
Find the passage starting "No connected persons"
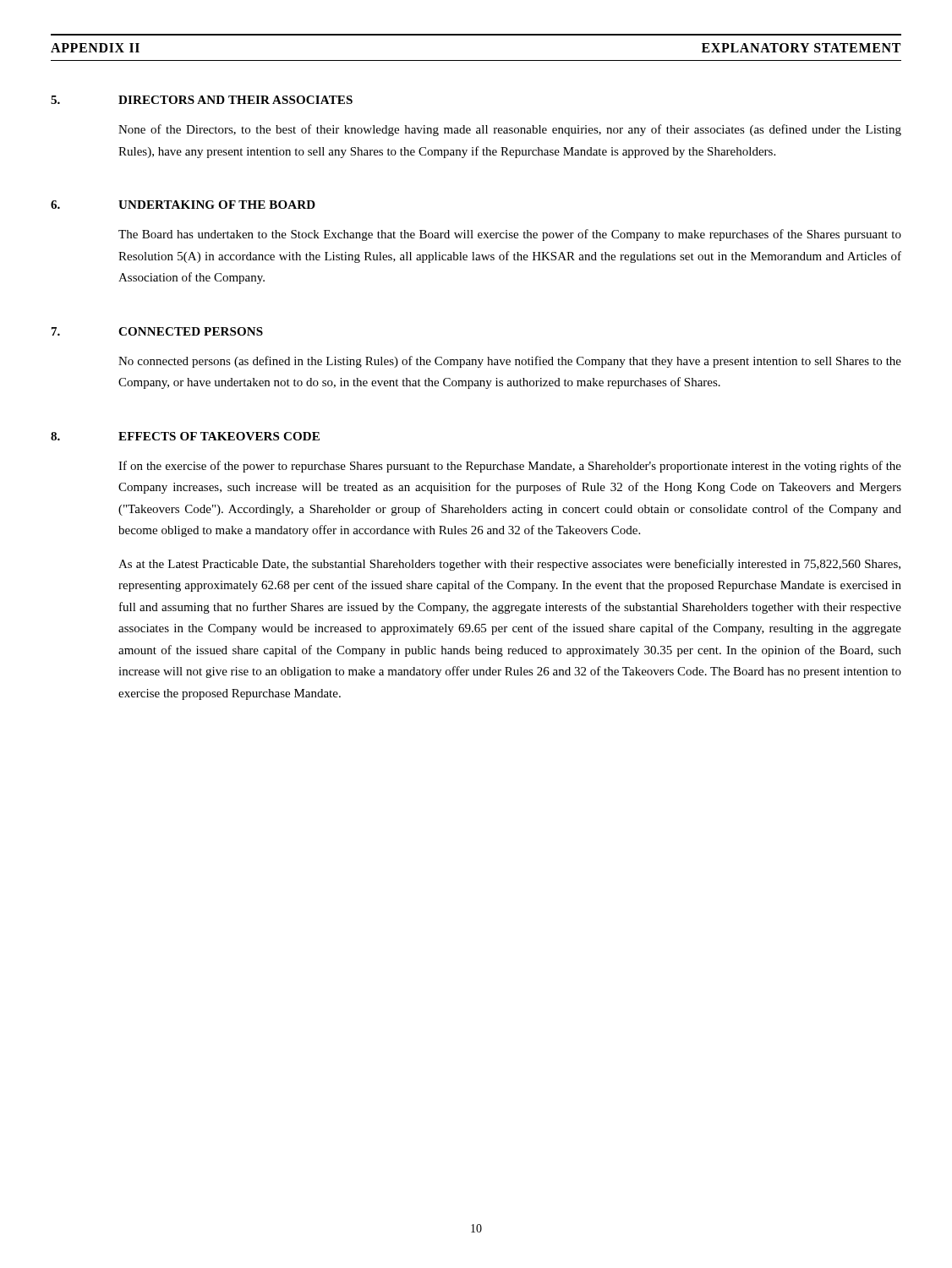510,371
